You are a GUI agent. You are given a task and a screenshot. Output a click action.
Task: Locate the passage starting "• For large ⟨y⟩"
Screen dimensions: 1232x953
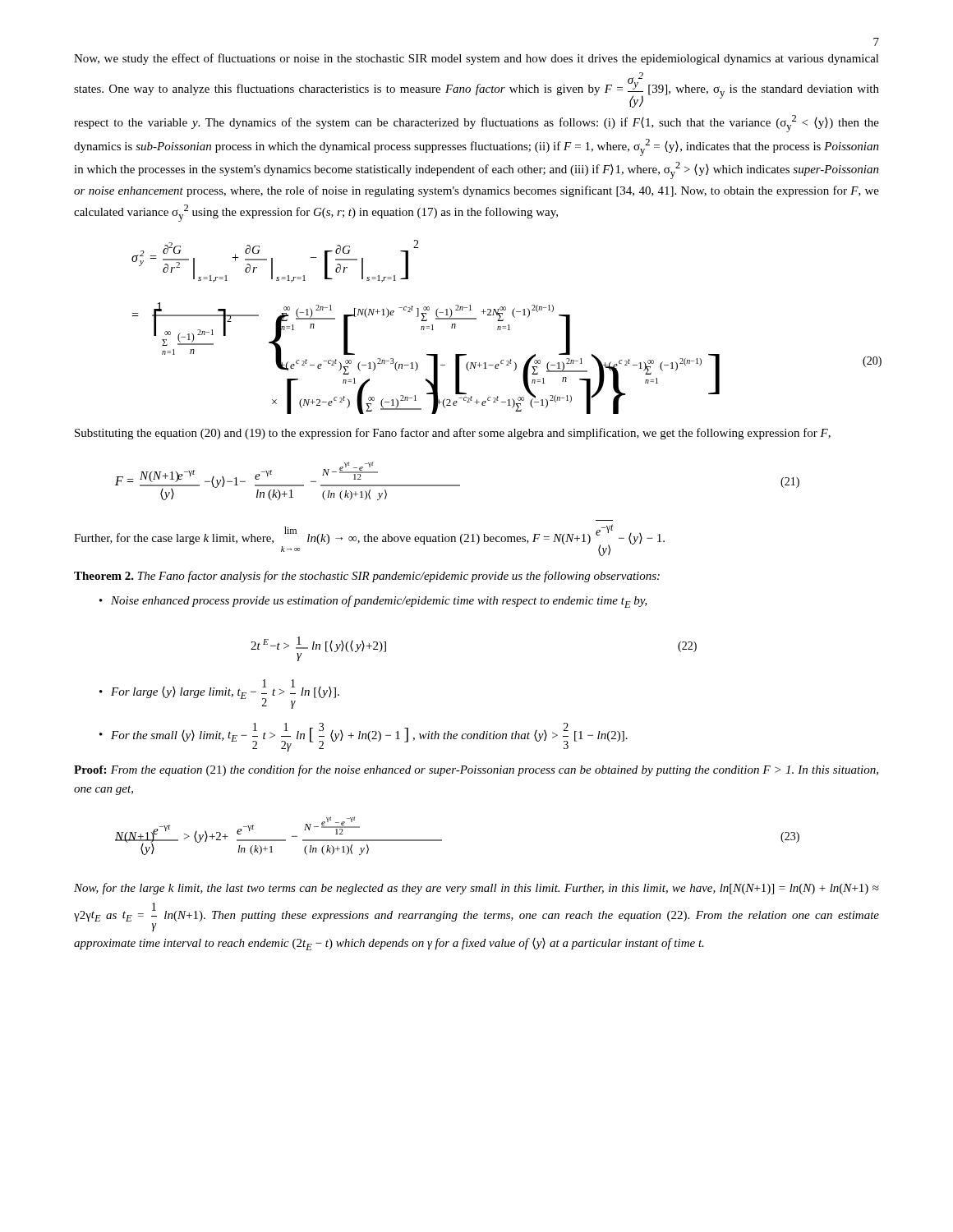[x=219, y=693]
